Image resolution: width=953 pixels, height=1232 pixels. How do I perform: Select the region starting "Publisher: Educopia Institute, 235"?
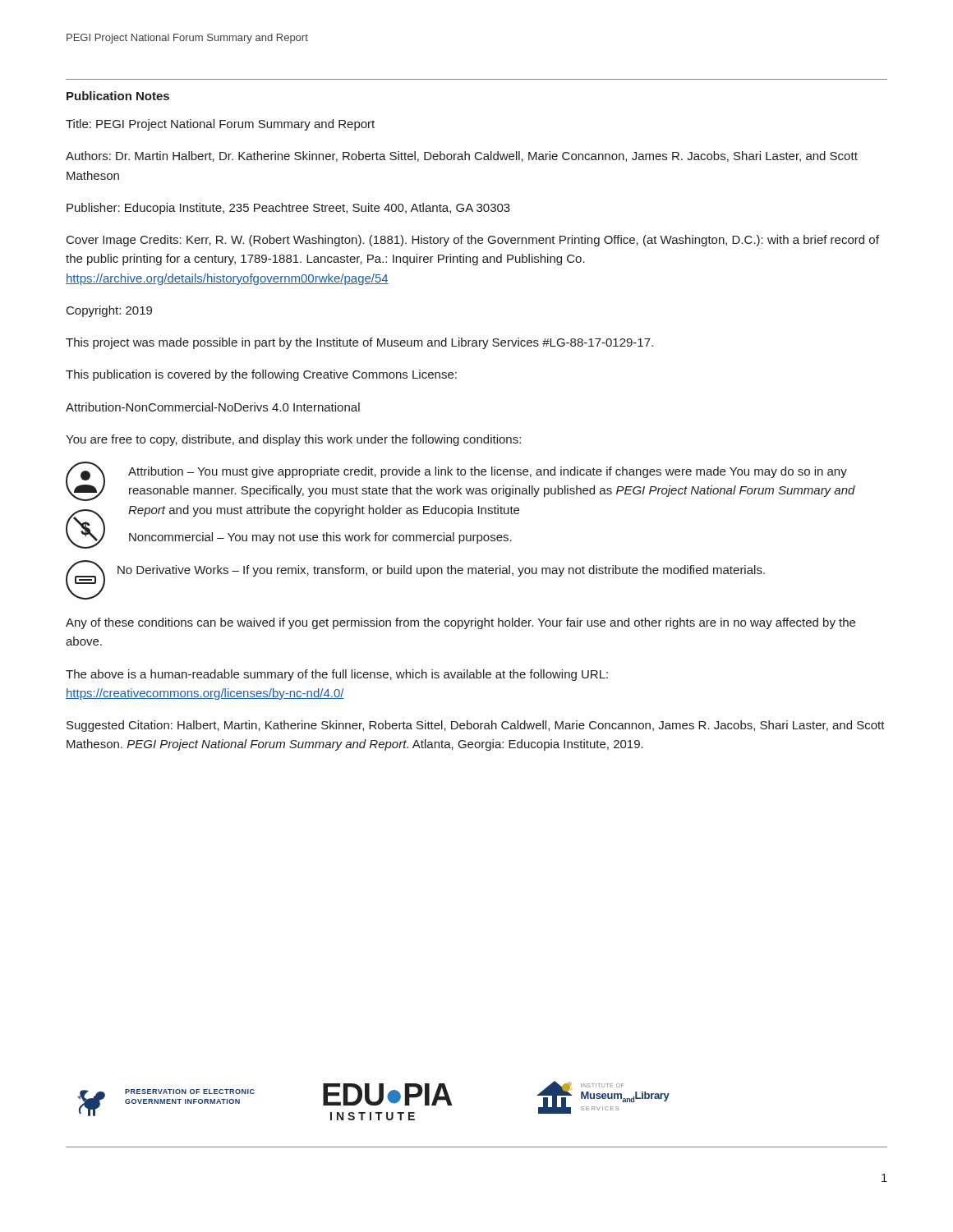tap(288, 207)
